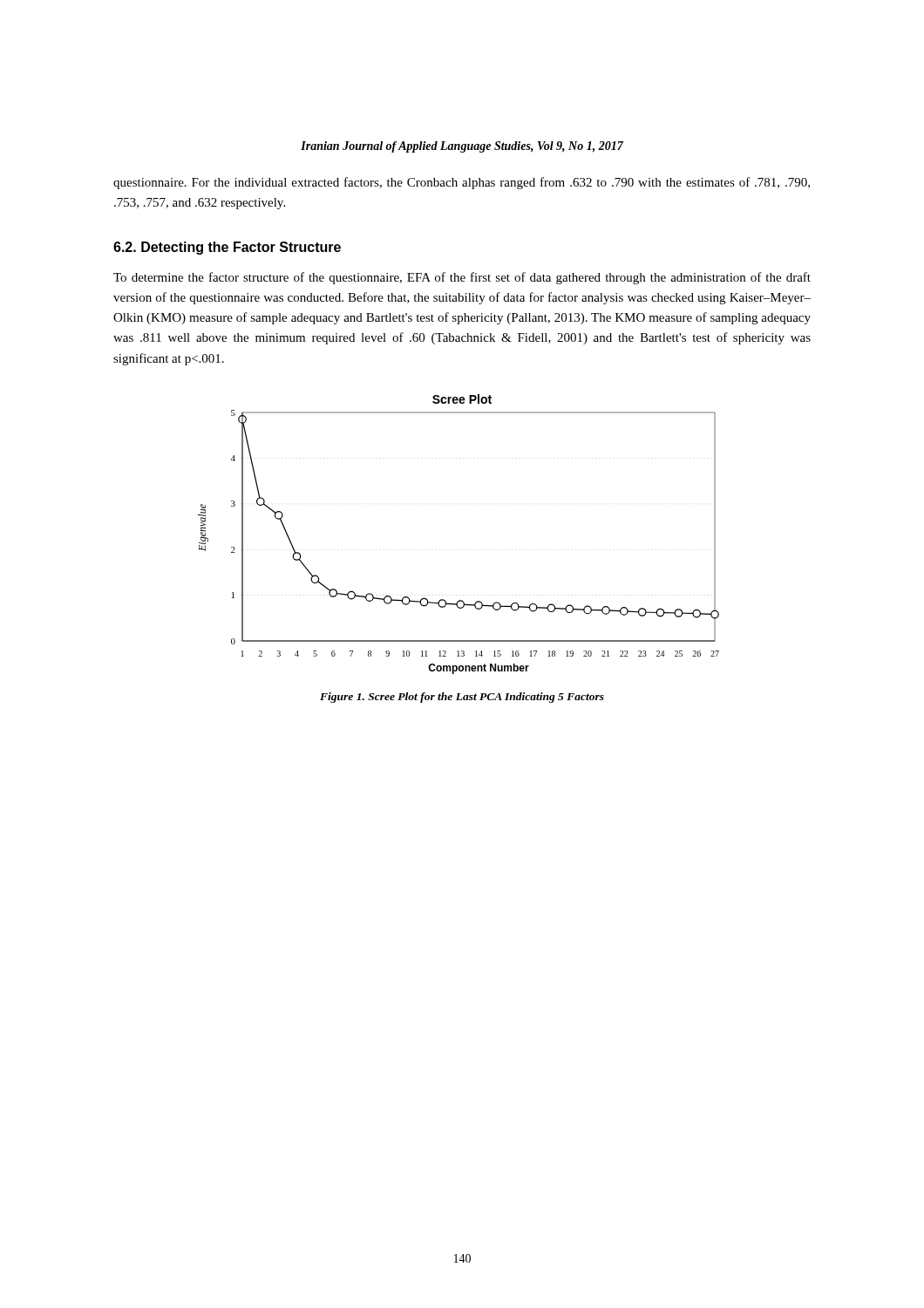Viewport: 924px width, 1308px height.
Task: Find the passage starting "To determine the factor structure of the"
Action: point(462,317)
